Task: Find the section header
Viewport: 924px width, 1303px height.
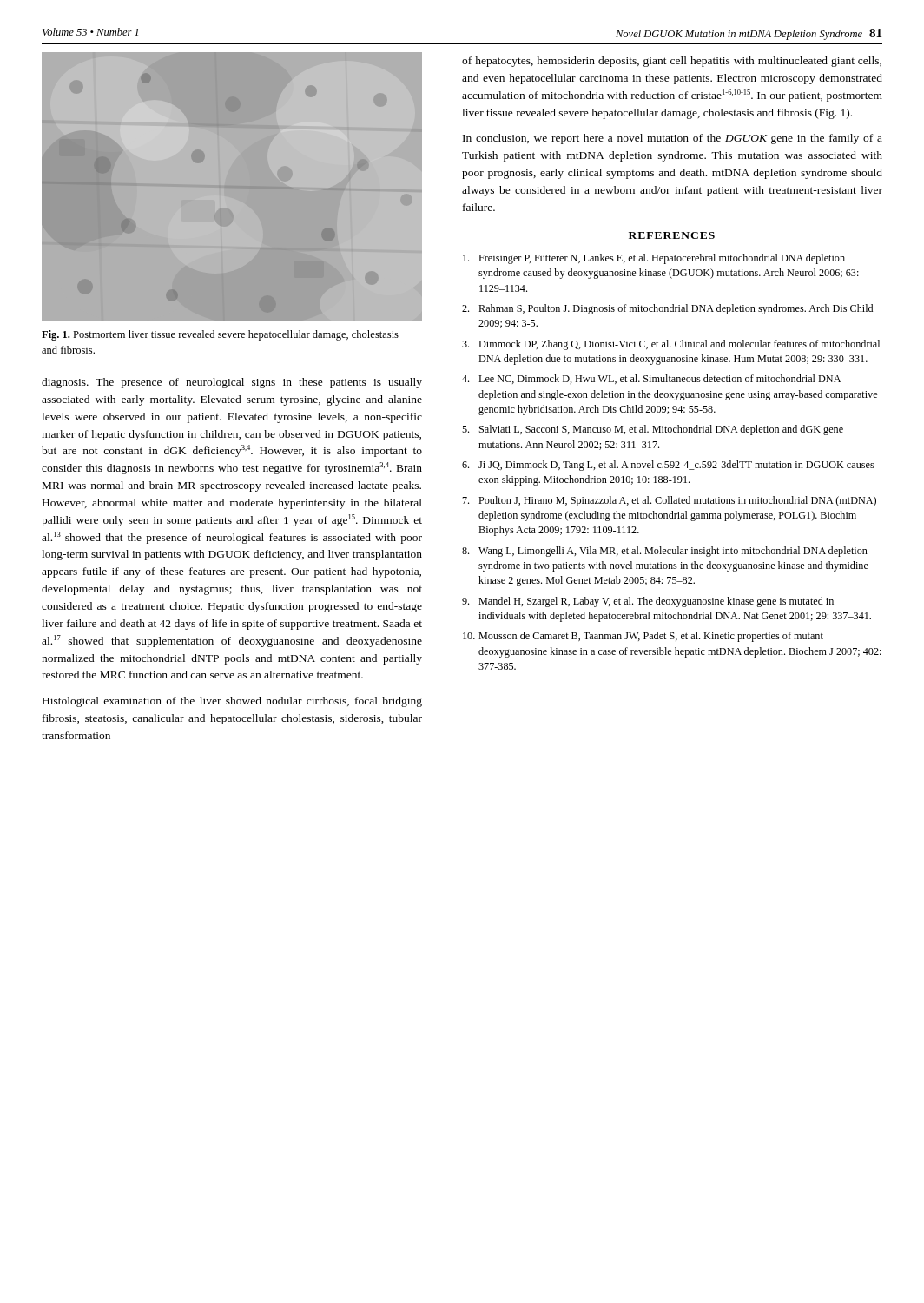Action: pyautogui.click(x=672, y=235)
